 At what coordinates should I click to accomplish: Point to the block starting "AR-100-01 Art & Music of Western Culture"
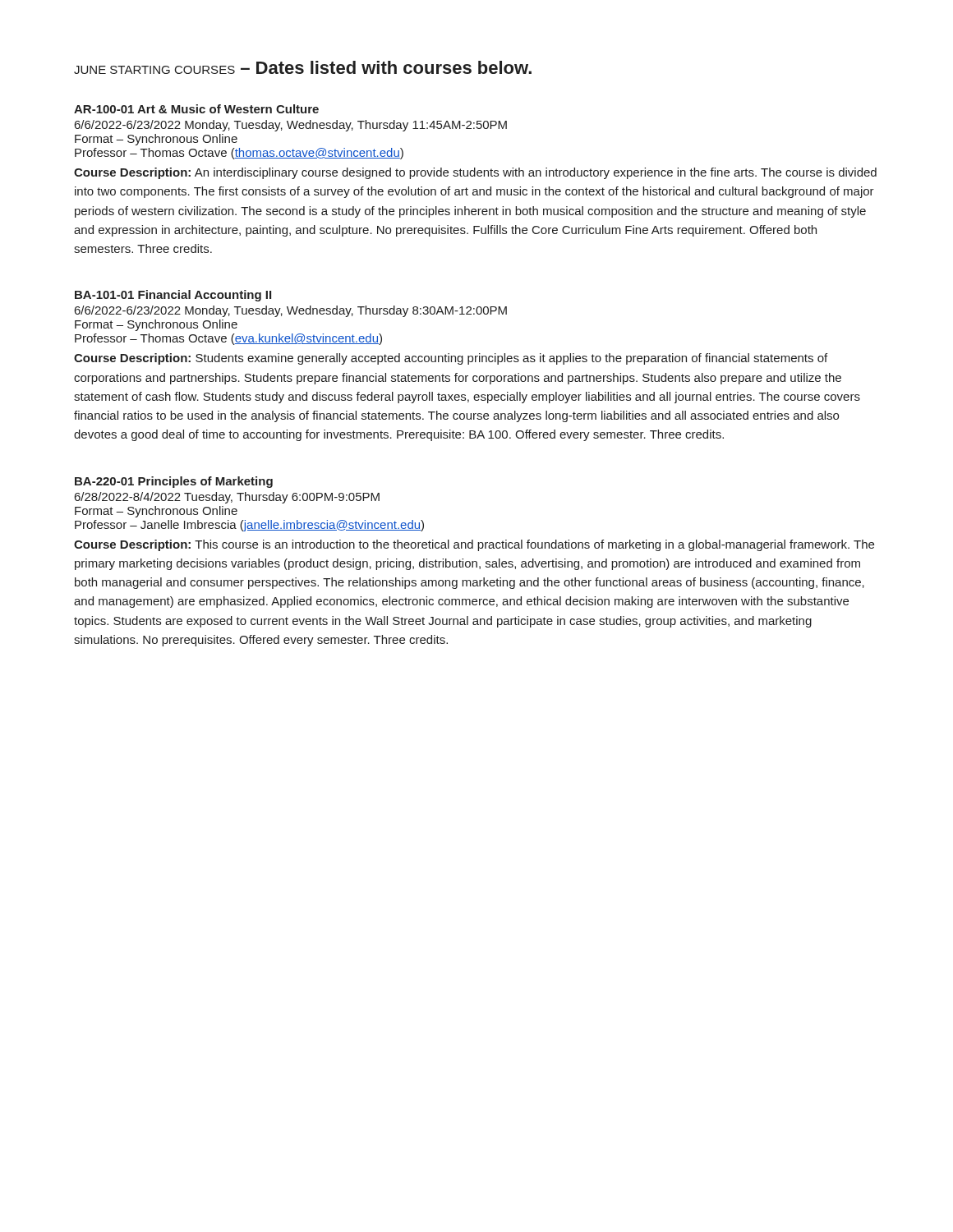pos(197,109)
